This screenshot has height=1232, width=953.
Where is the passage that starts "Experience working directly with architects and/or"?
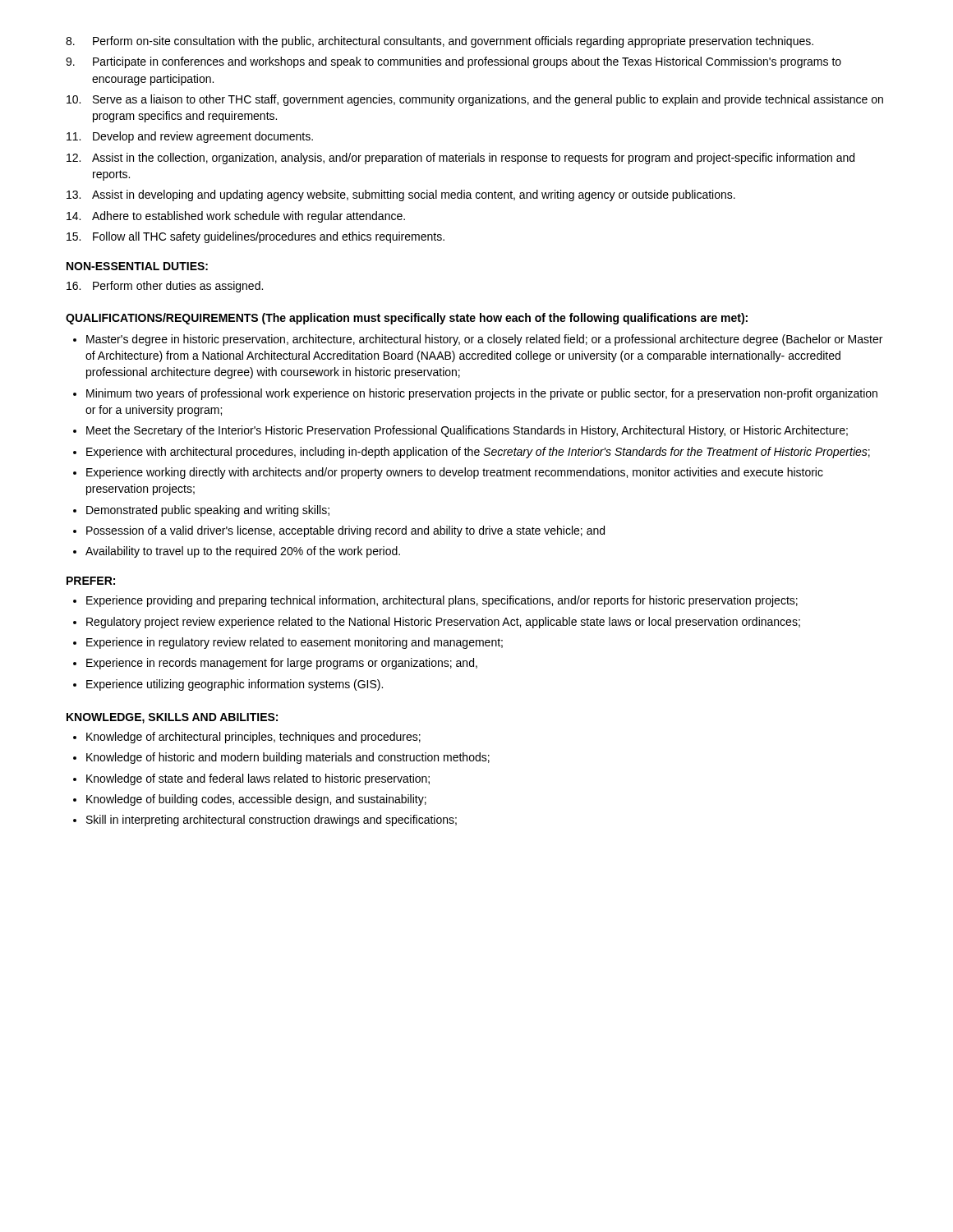click(x=486, y=481)
